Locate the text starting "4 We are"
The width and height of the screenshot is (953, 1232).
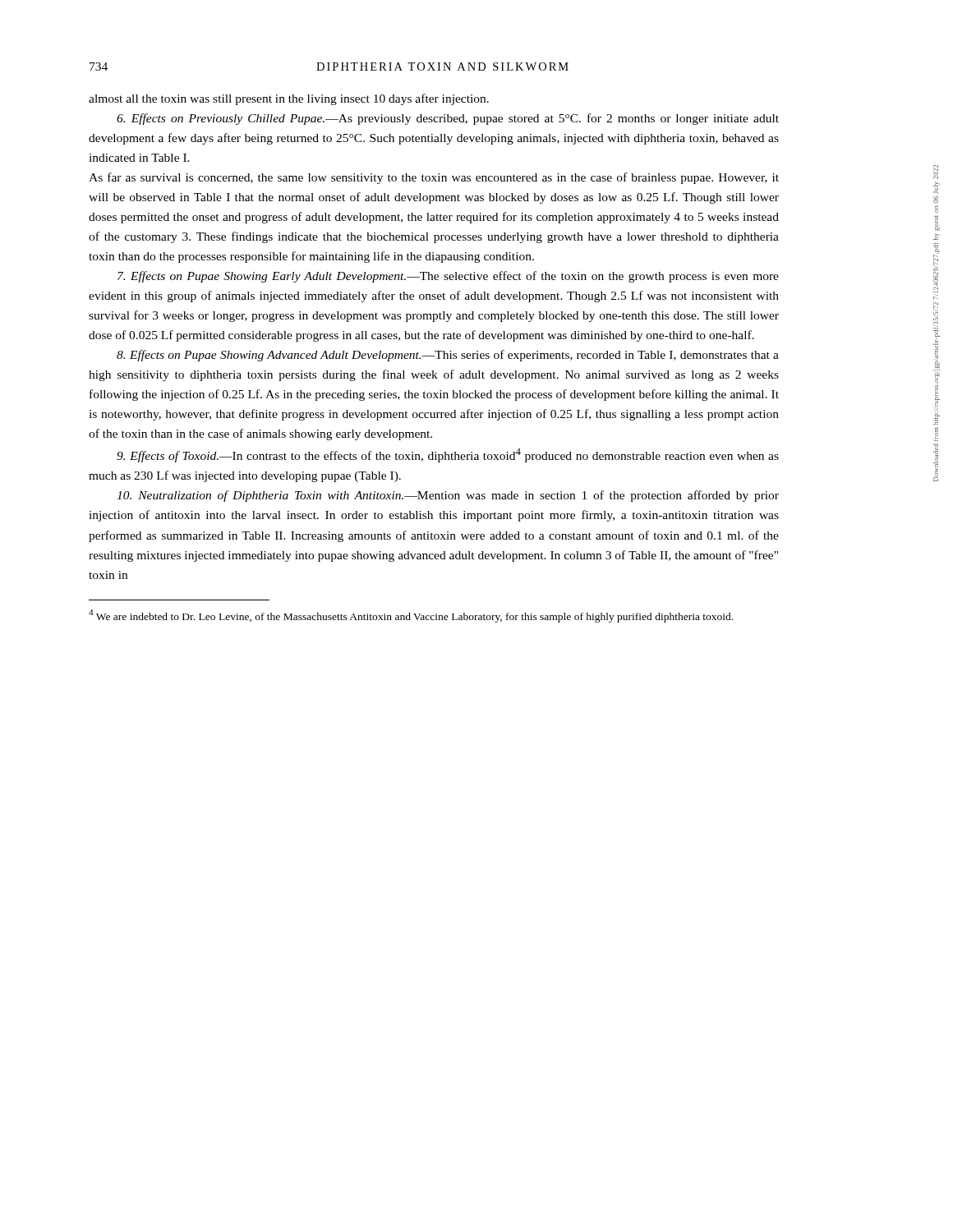434,614
